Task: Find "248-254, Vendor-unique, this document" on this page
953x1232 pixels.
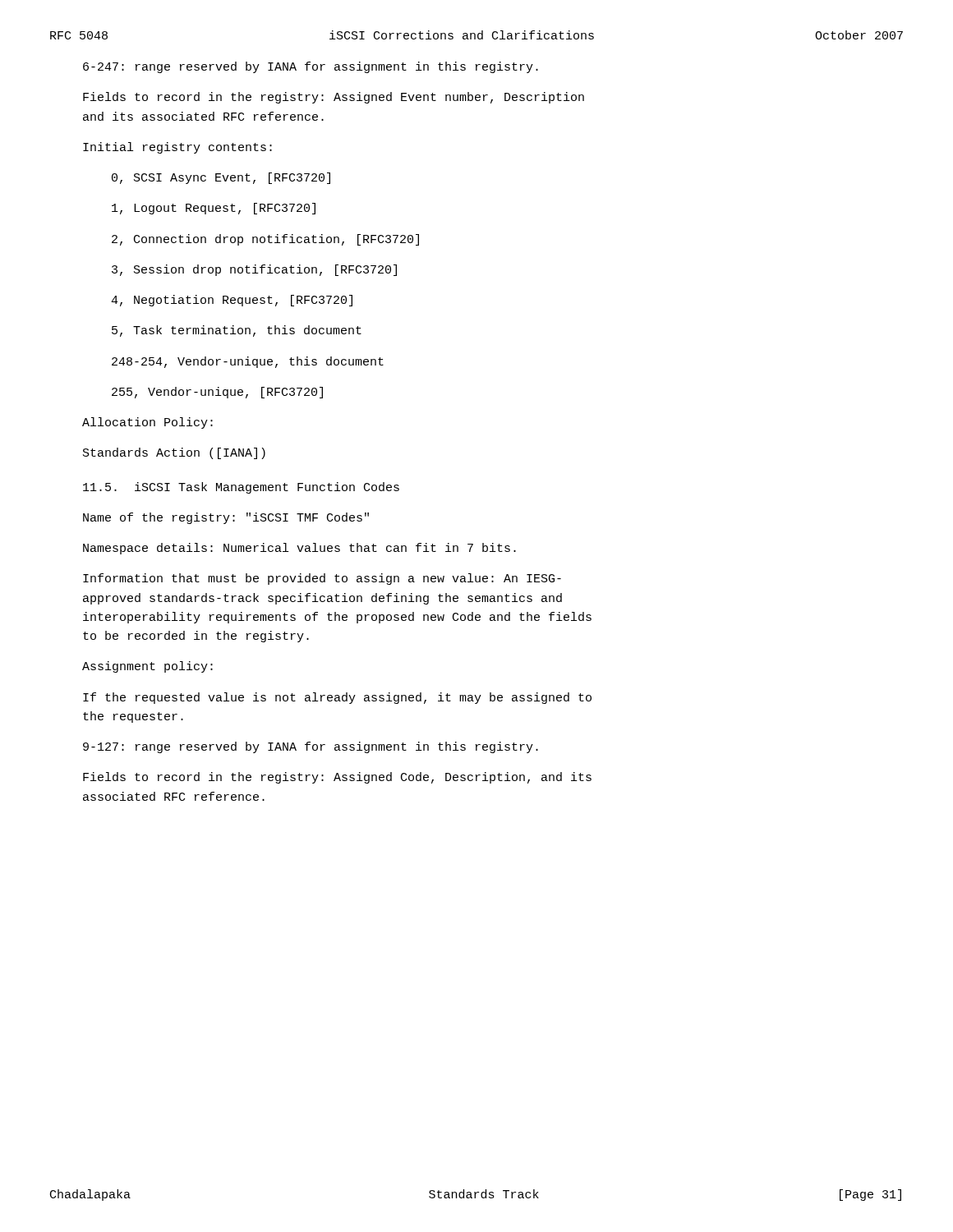Action: point(248,362)
